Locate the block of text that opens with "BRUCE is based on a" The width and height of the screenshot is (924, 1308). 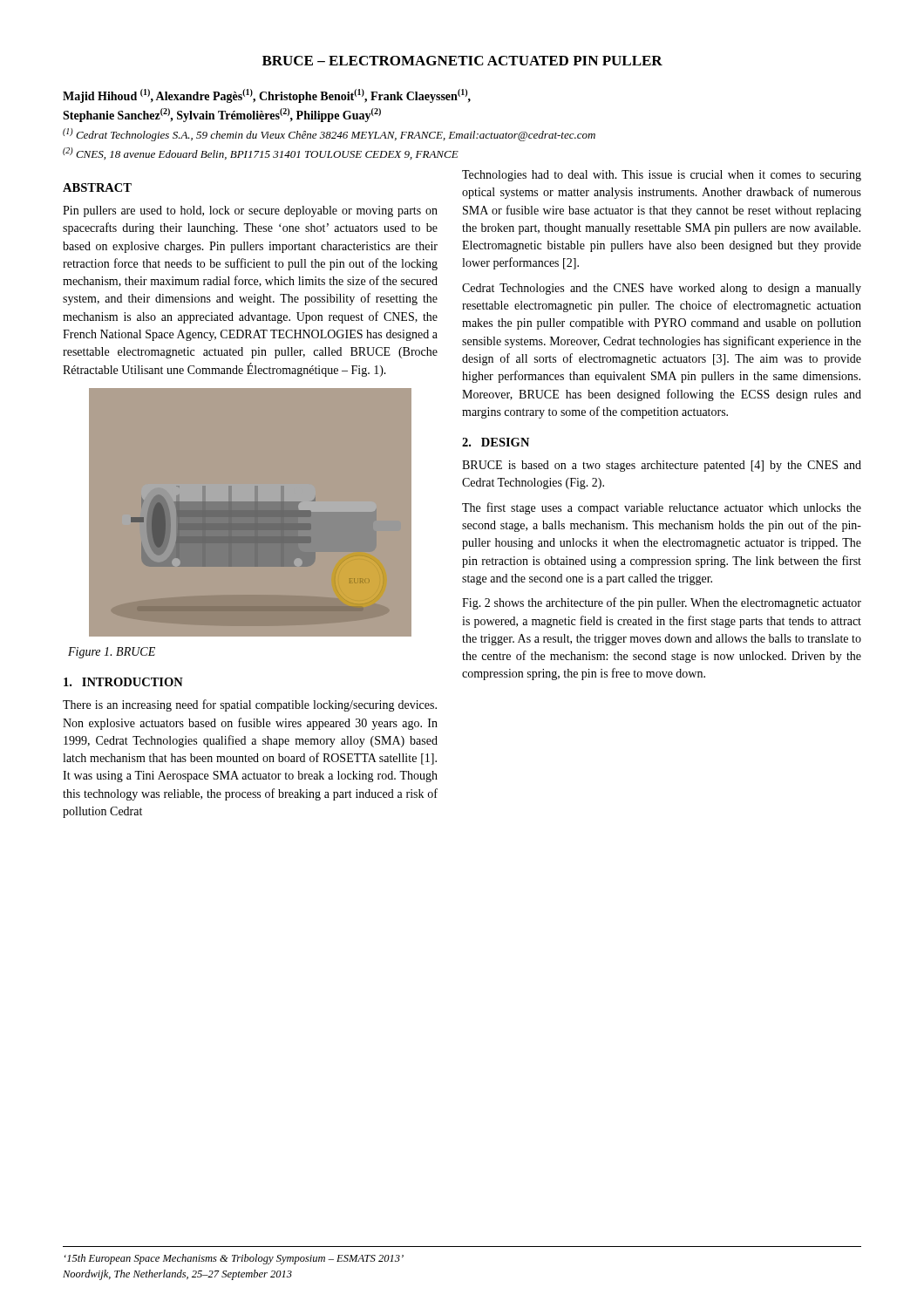coord(662,475)
